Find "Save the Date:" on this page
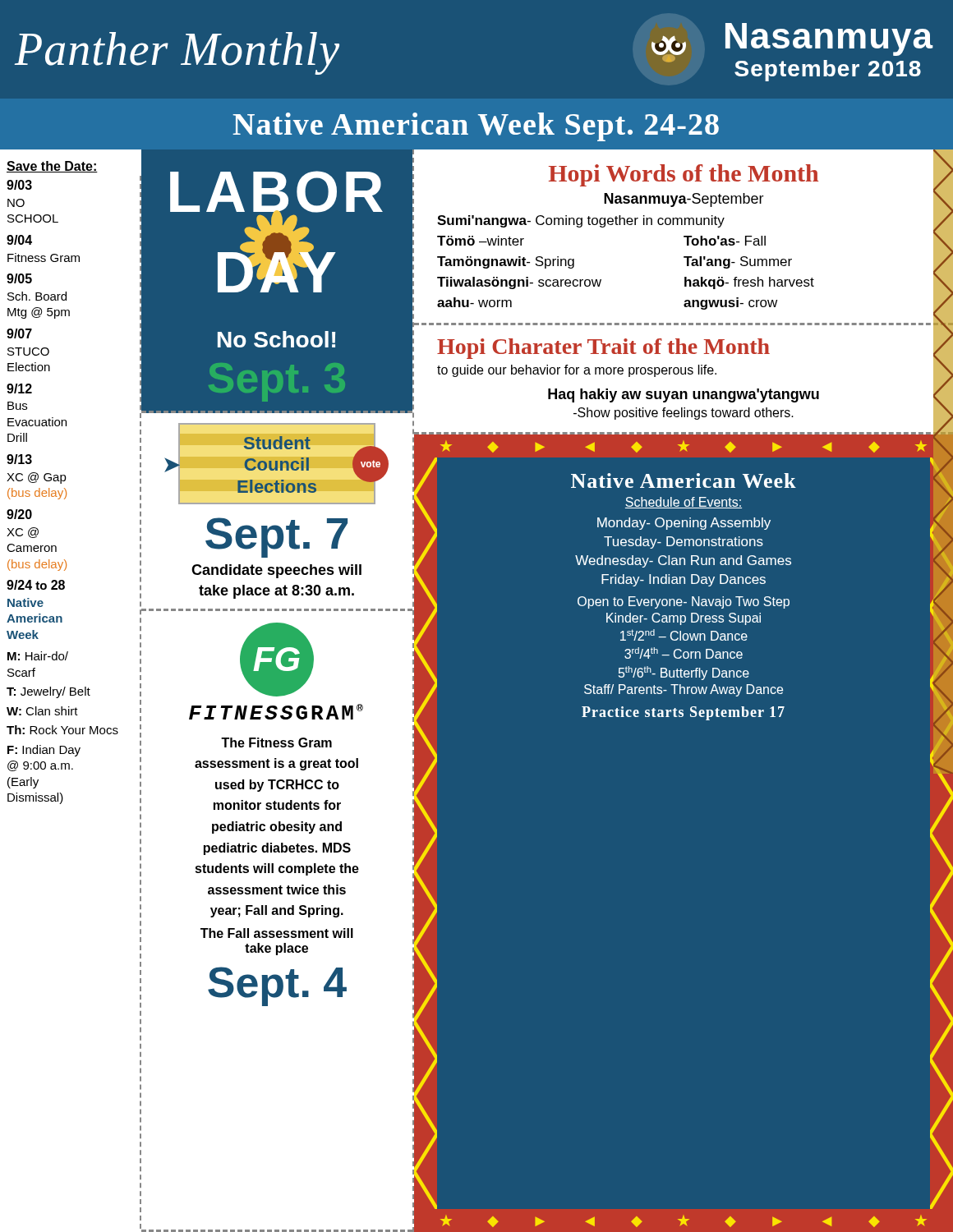 [x=52, y=166]
